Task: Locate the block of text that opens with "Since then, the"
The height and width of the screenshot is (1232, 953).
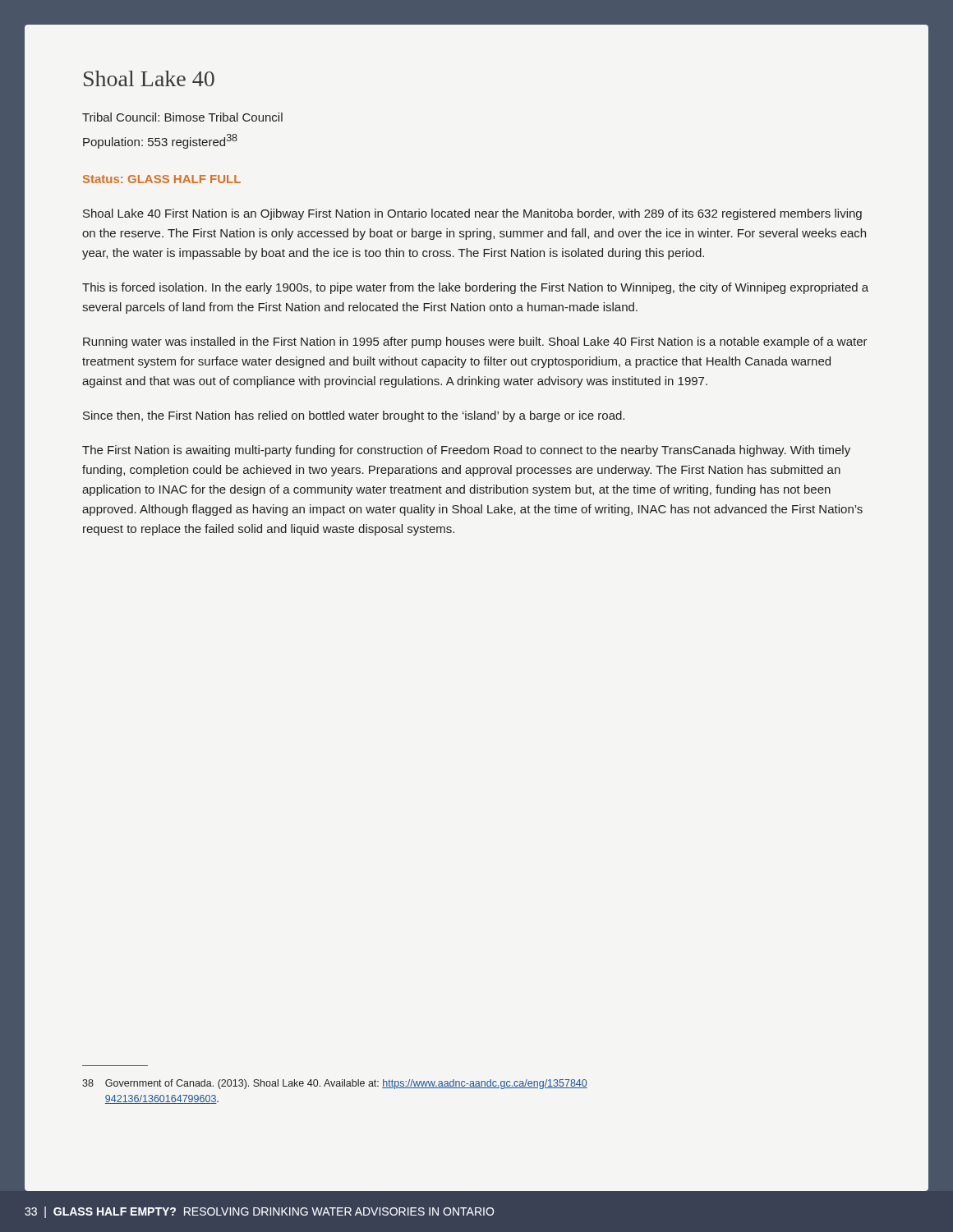Action: (476, 416)
